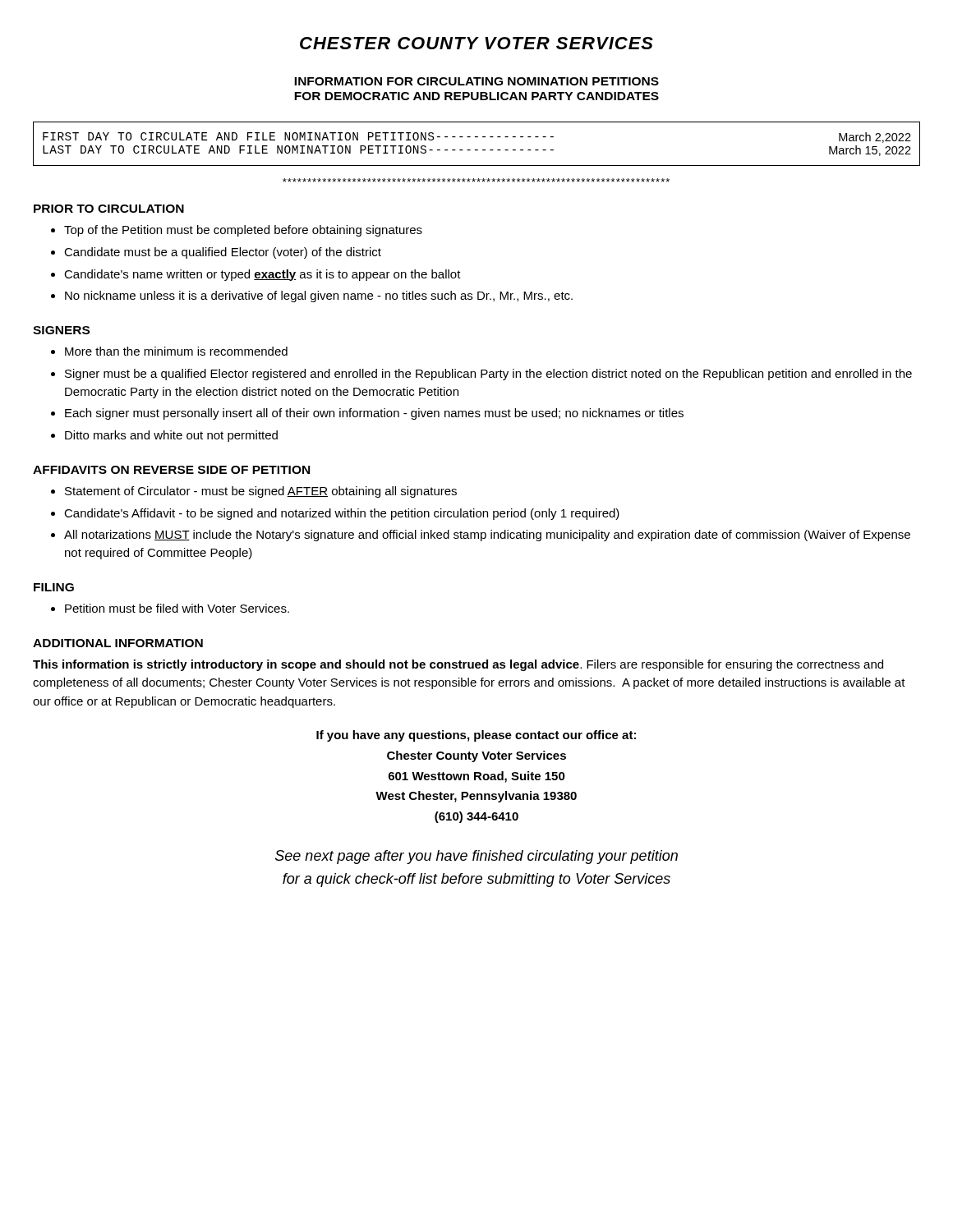Locate the list item that says "Candidate's Affidavit - to be"
Image resolution: width=953 pixels, height=1232 pixels.
342,513
